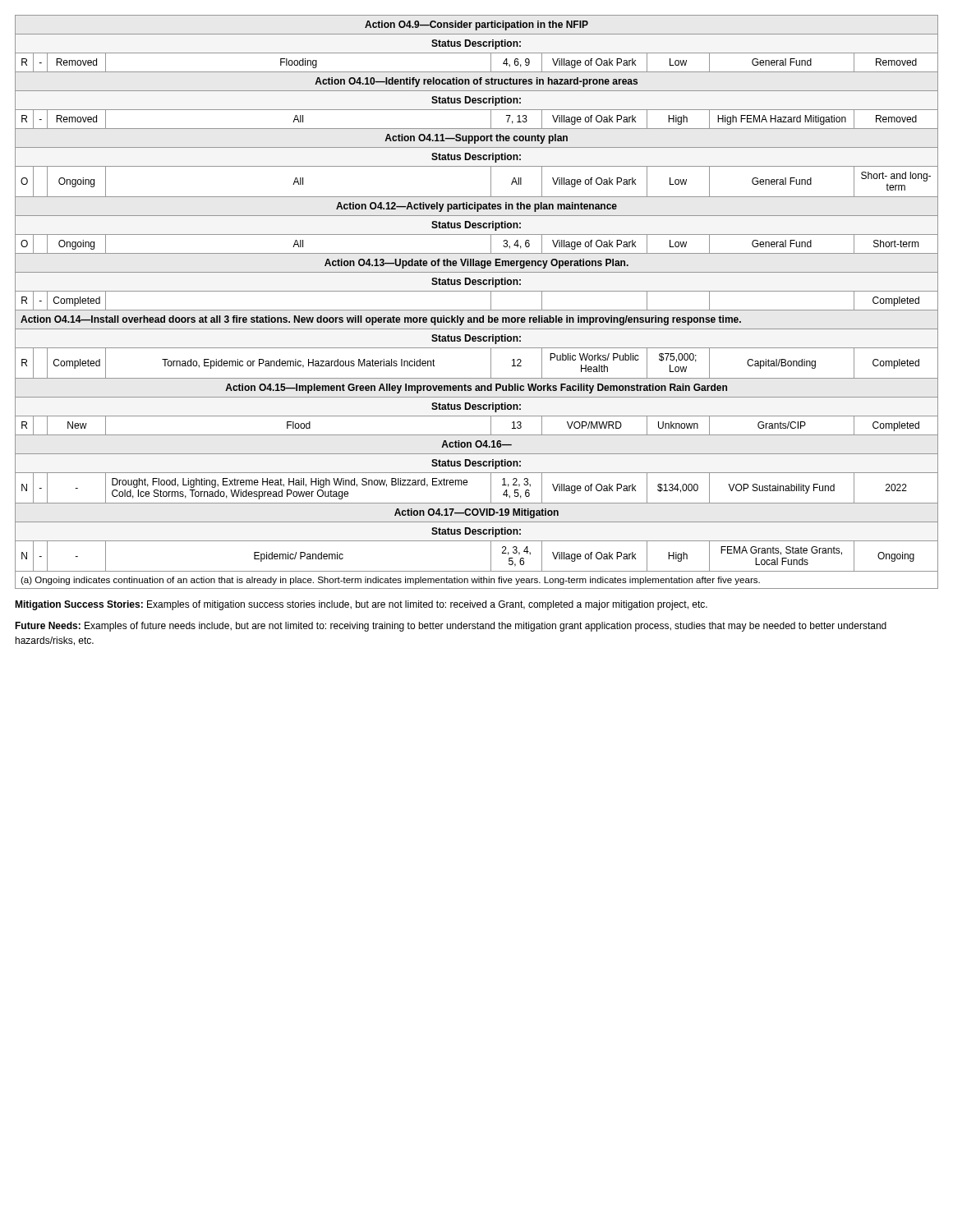Find the passage starting "Mitigation Success Stories: Examples of mitigation"
The width and height of the screenshot is (953, 1232).
point(361,604)
